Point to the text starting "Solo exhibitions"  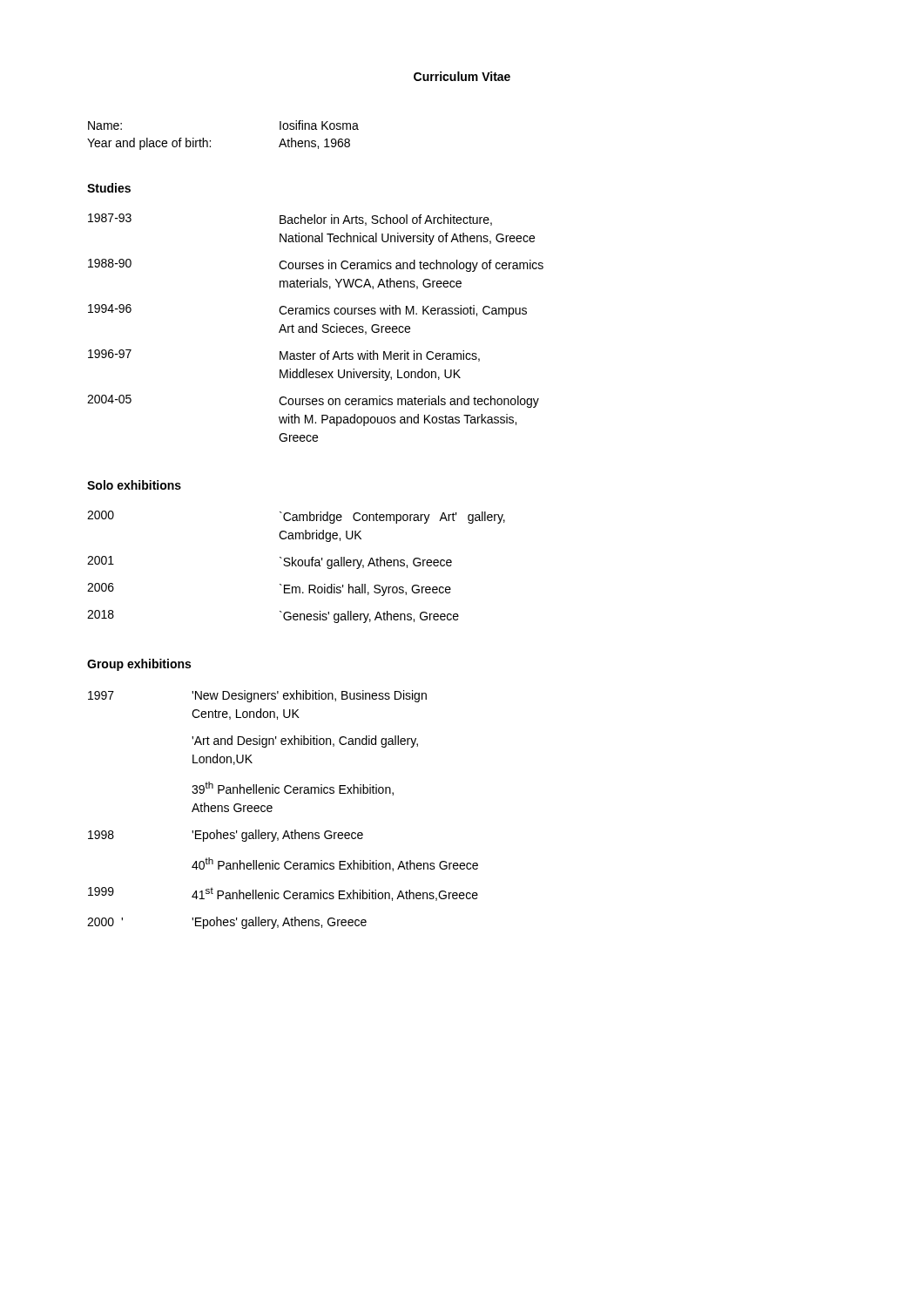(134, 485)
